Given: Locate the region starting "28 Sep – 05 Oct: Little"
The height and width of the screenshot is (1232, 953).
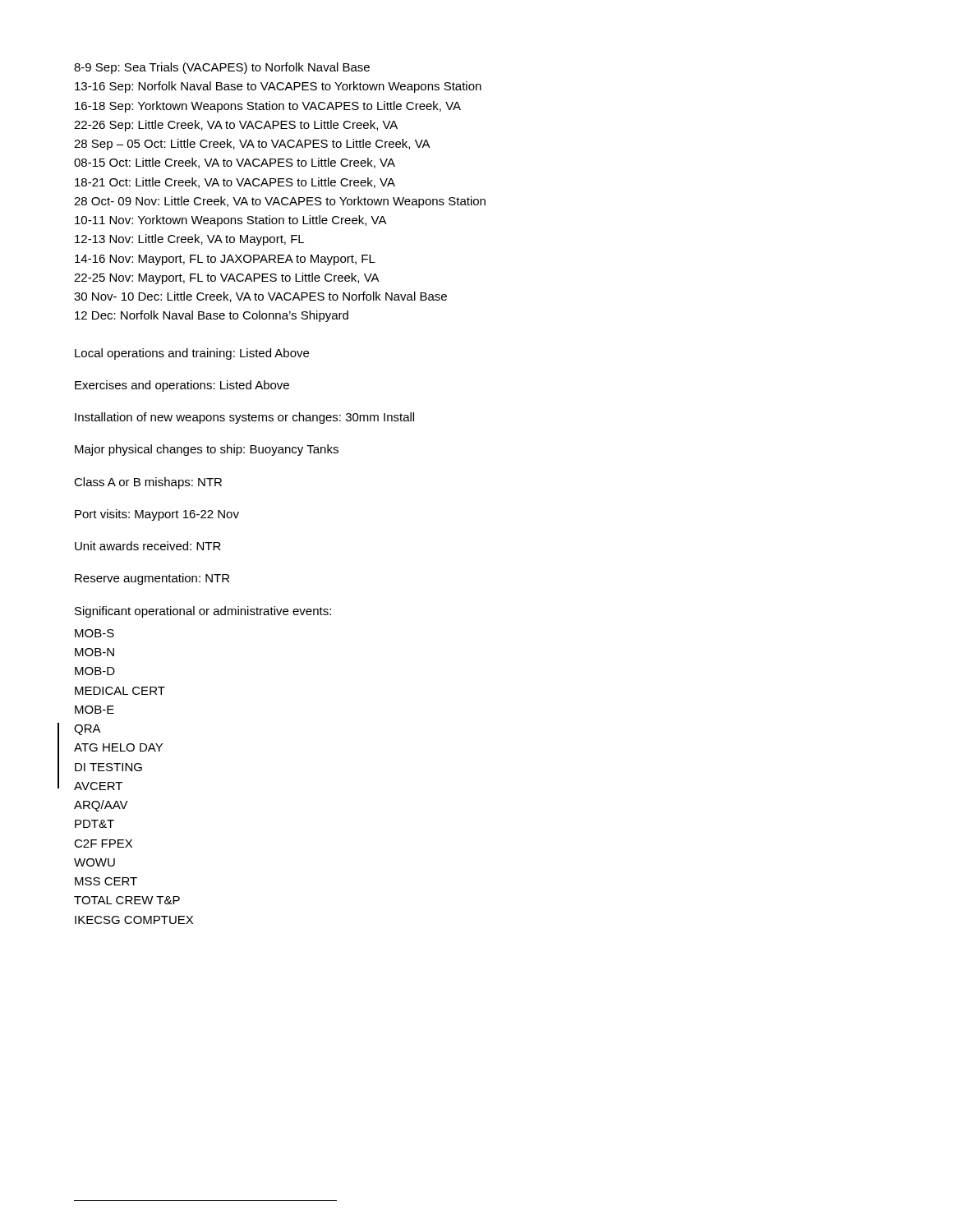Looking at the screenshot, I should [252, 143].
